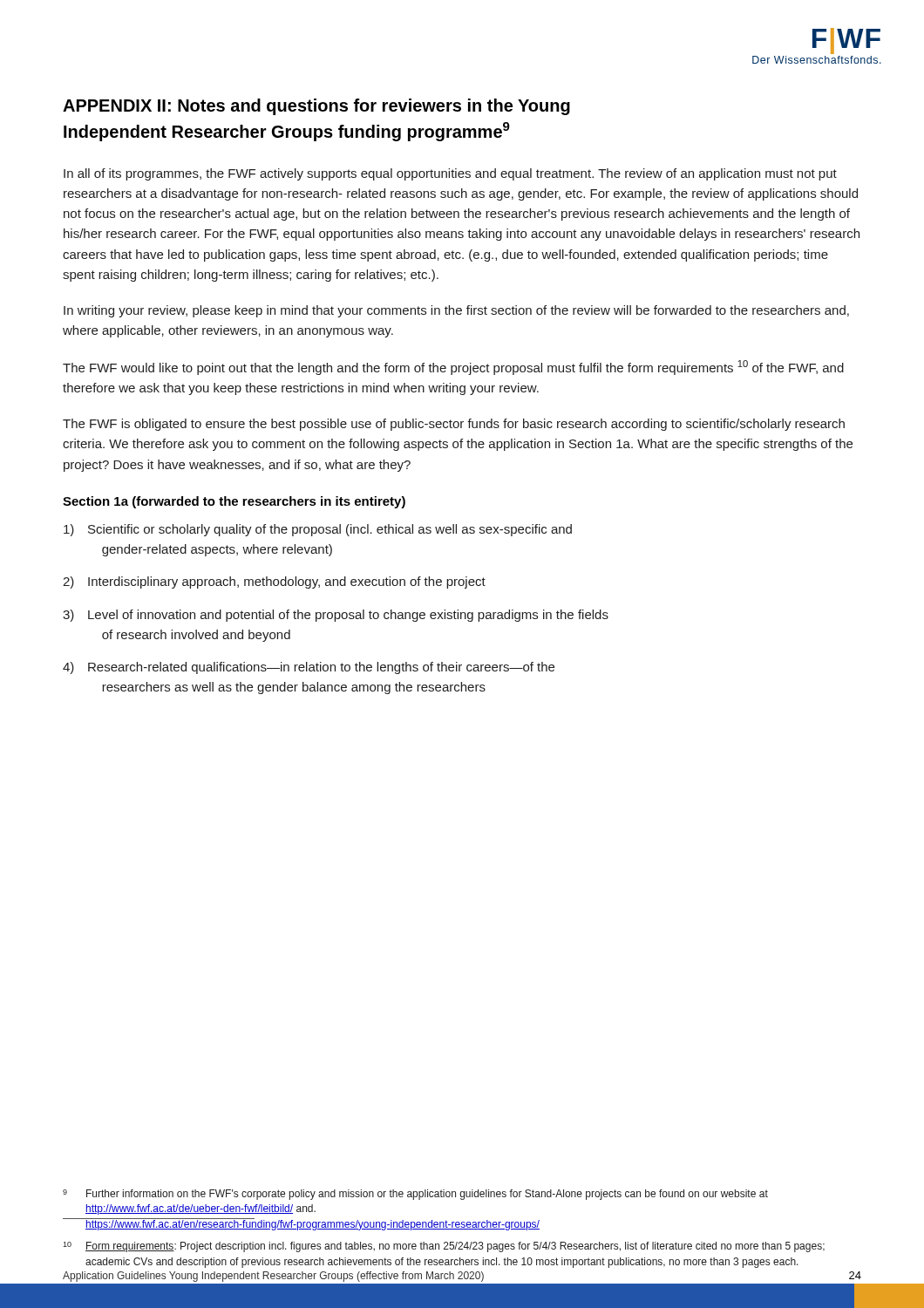The width and height of the screenshot is (924, 1308).
Task: Select a section header
Action: (x=234, y=501)
